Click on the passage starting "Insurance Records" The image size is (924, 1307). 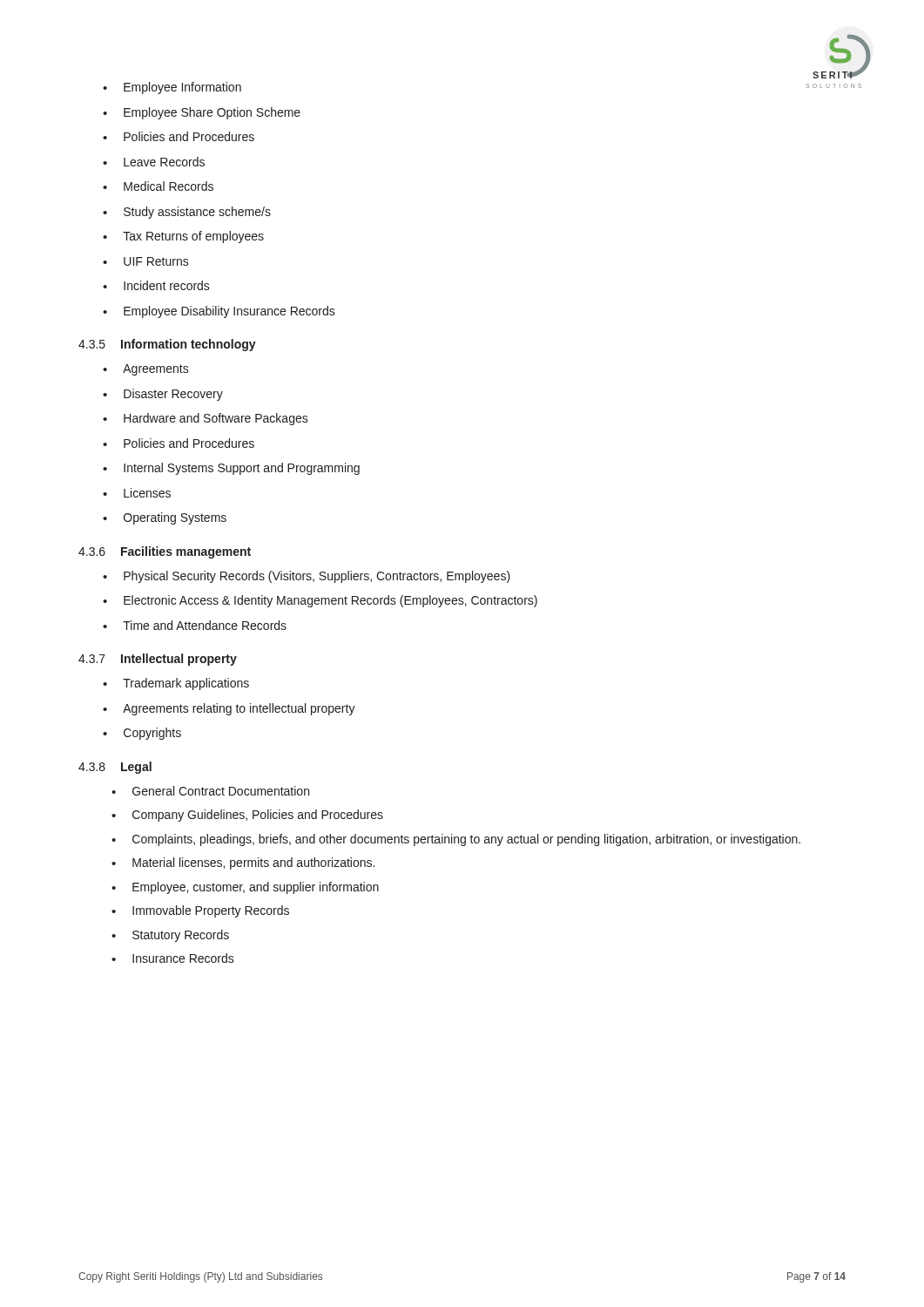point(173,958)
